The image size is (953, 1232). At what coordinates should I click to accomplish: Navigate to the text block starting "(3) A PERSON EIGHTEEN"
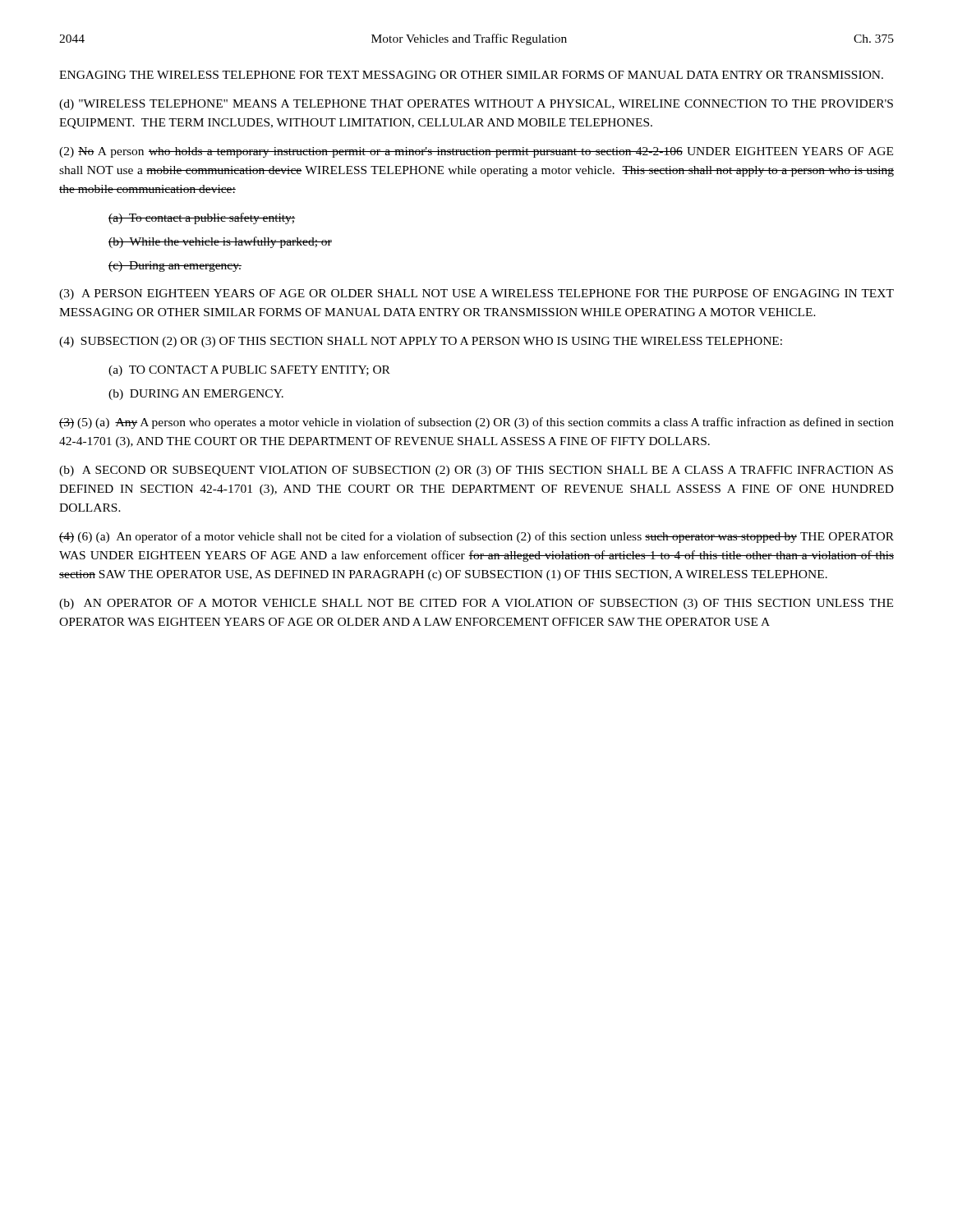(x=476, y=303)
